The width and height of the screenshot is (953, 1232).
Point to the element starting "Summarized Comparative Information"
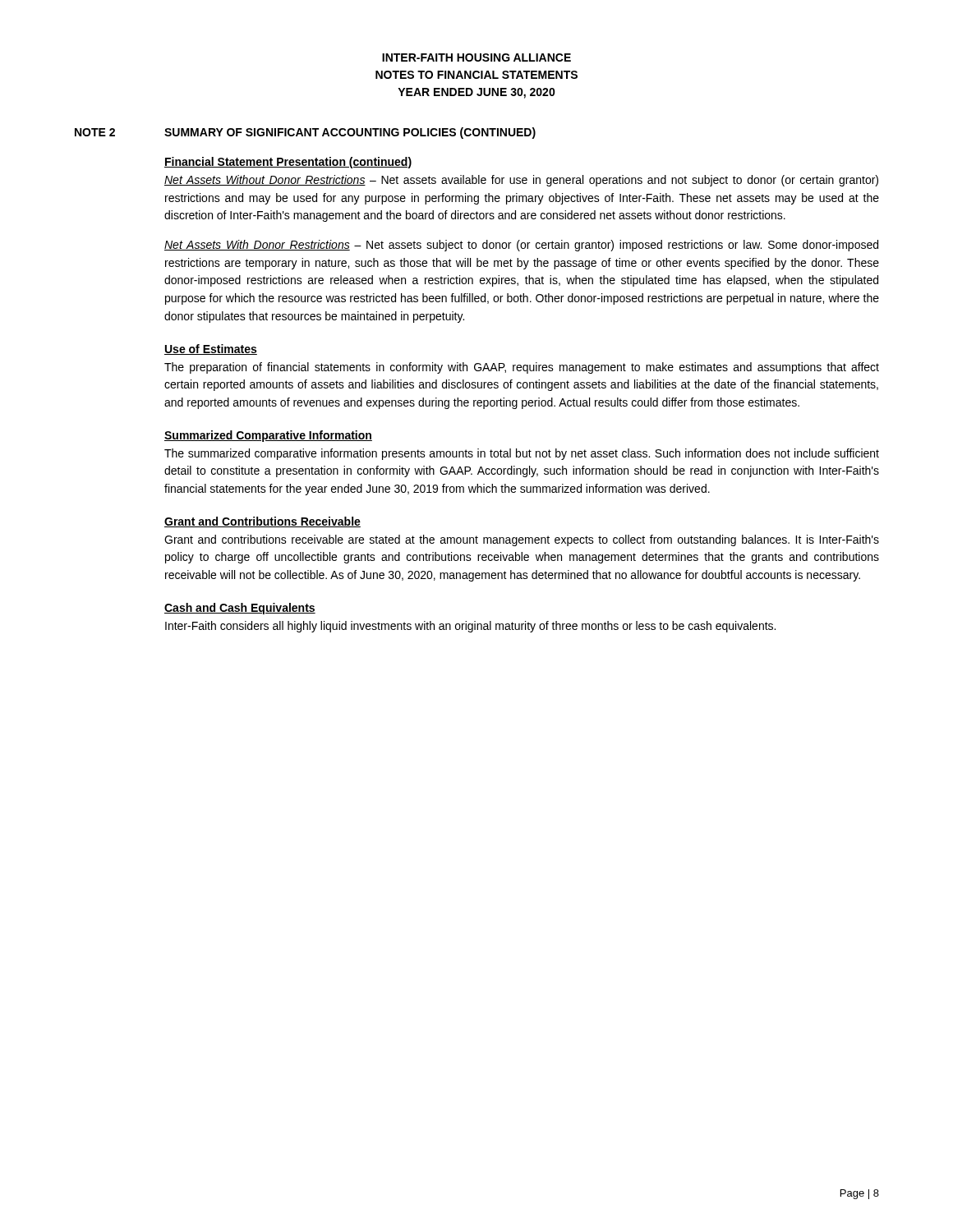(x=268, y=435)
